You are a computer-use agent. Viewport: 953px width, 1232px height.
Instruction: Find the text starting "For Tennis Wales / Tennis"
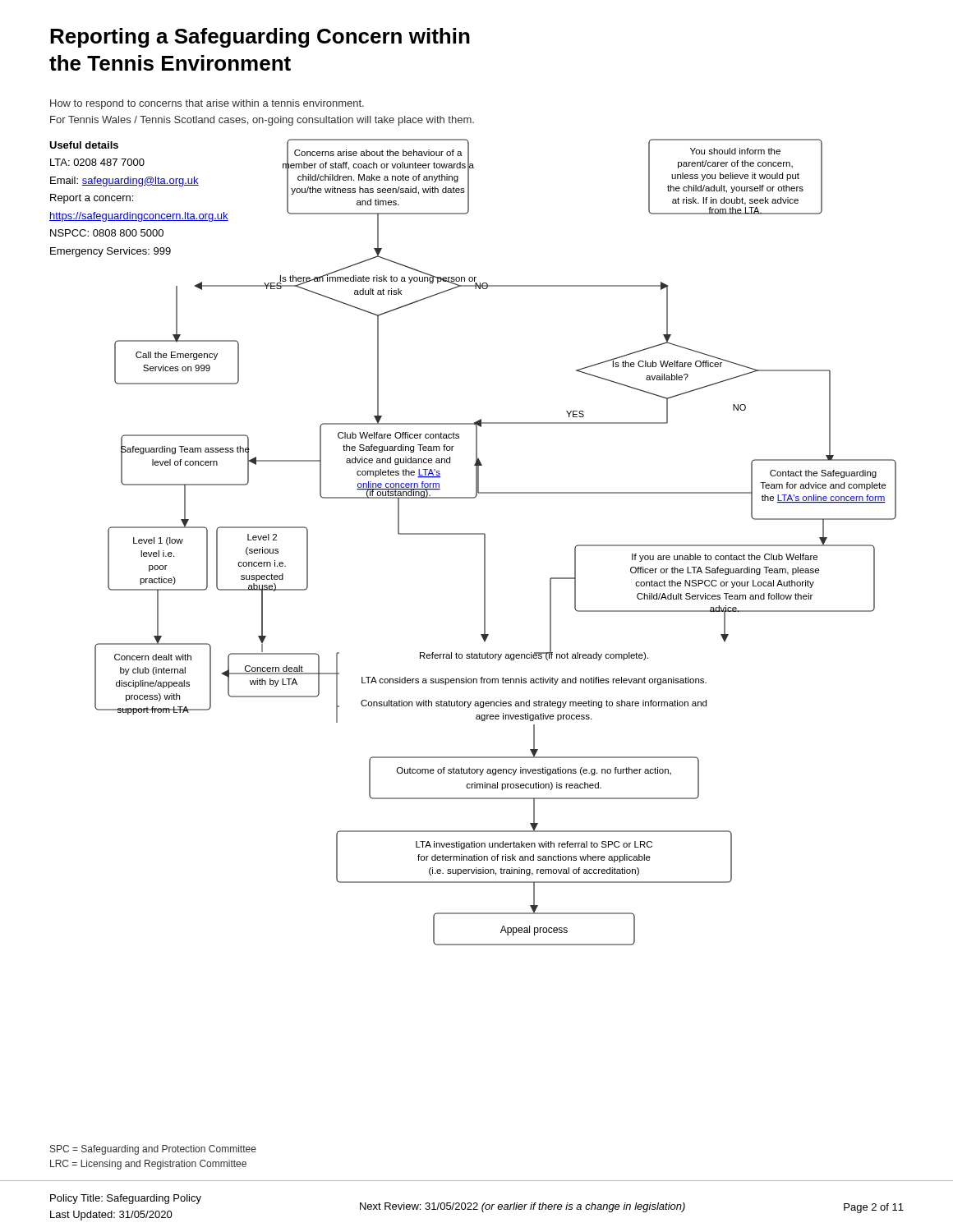[262, 120]
